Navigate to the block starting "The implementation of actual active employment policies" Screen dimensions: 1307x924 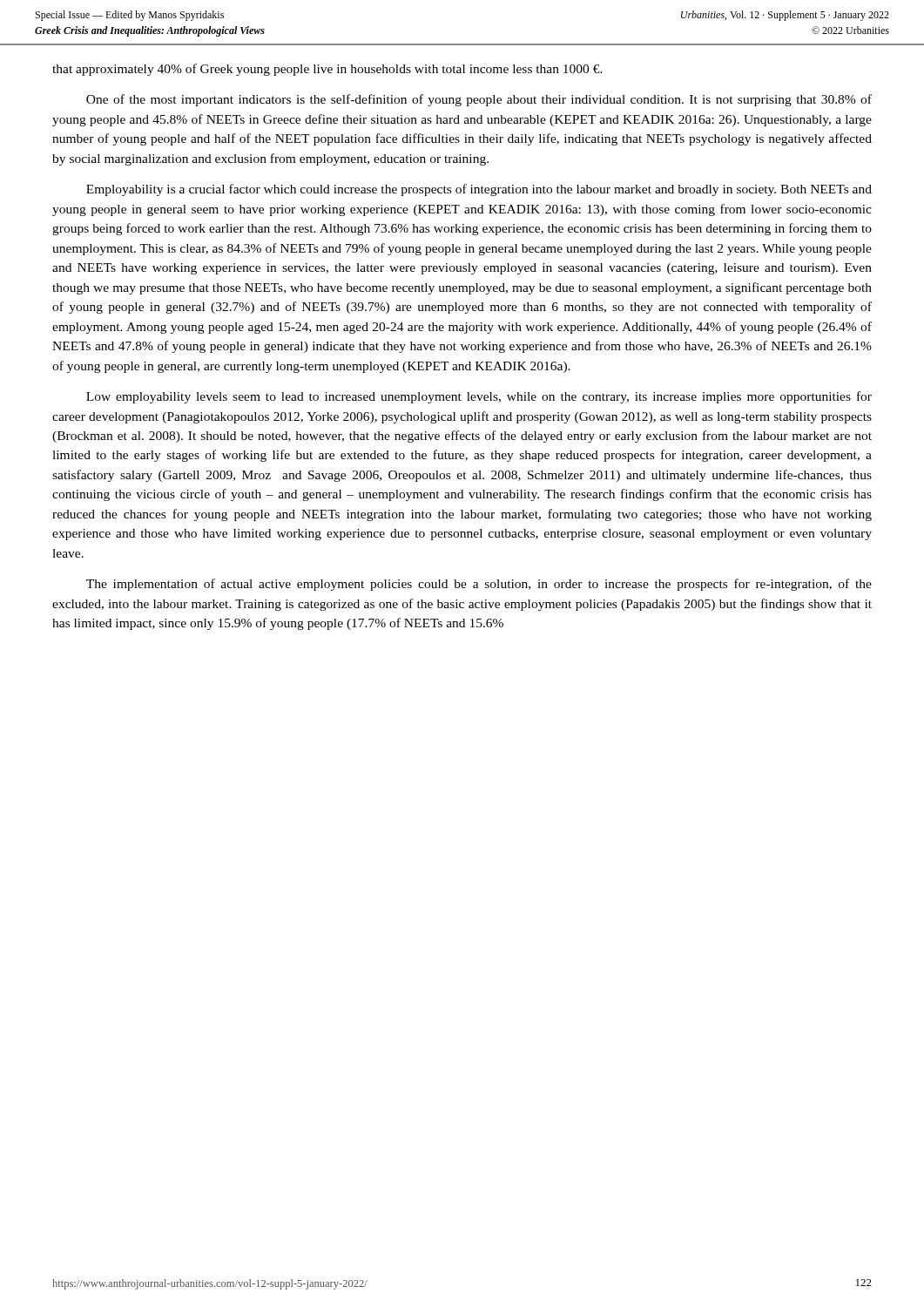pos(462,604)
